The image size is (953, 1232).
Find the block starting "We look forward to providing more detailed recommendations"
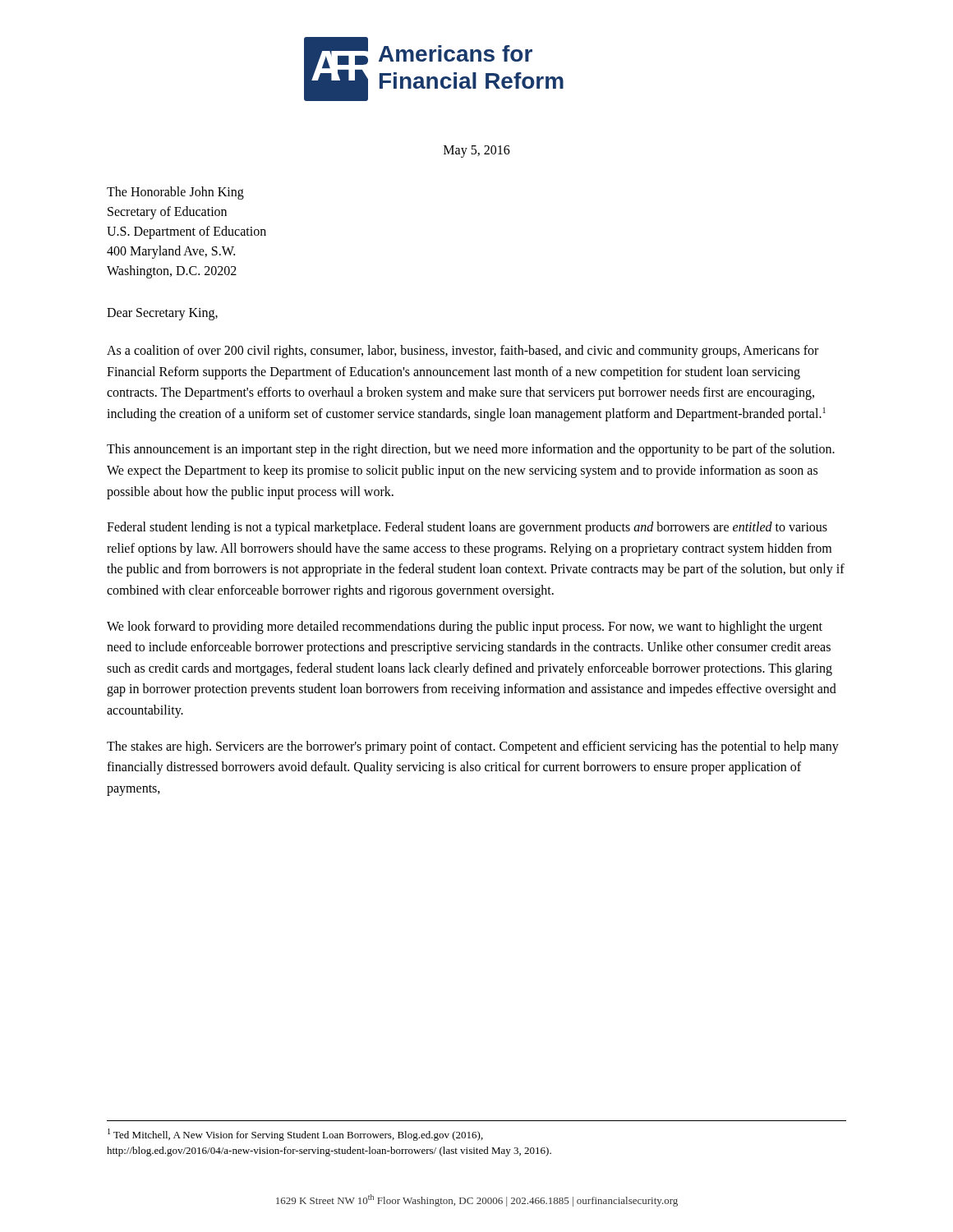tap(472, 668)
